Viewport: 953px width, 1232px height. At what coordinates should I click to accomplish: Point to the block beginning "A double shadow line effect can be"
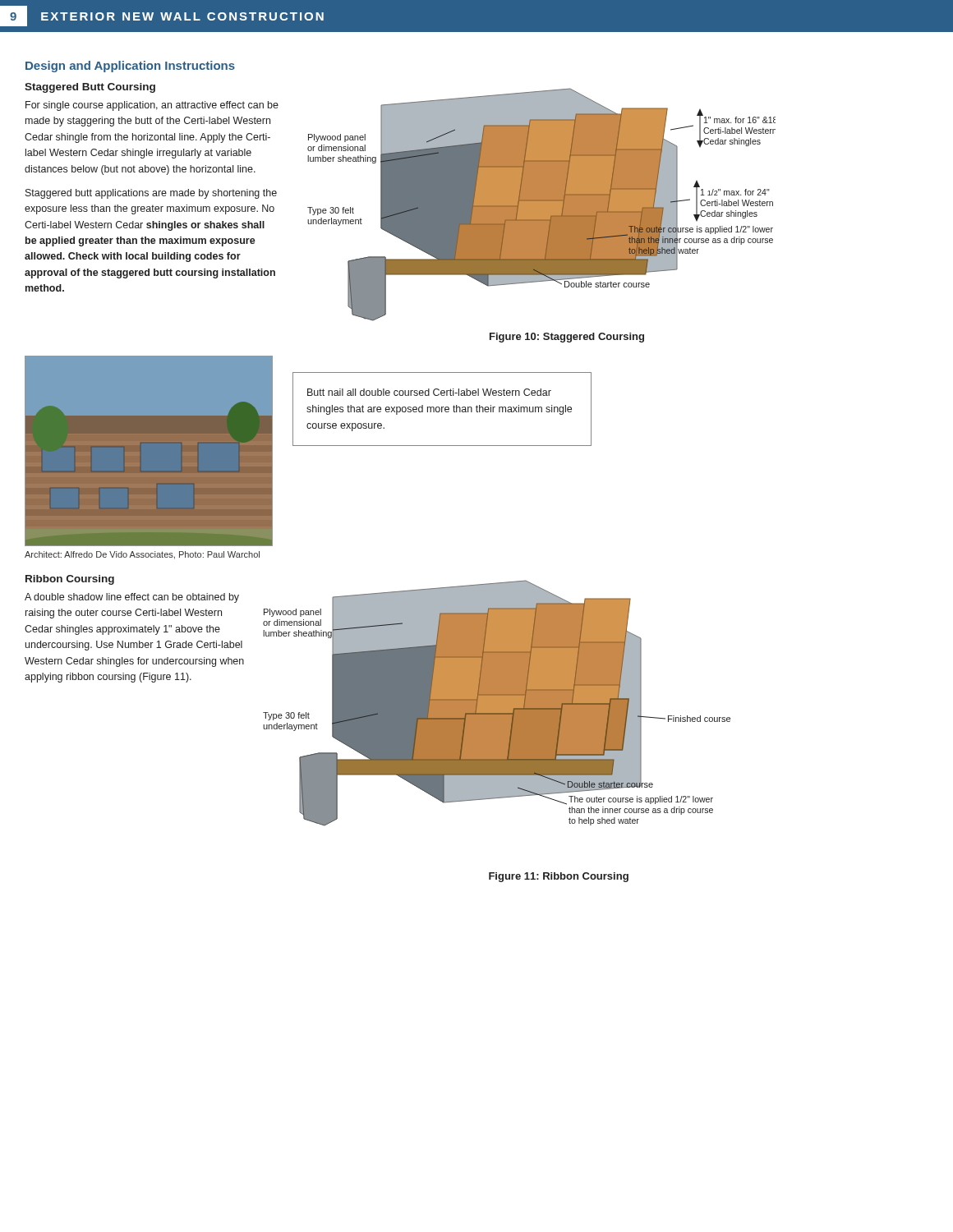point(134,637)
